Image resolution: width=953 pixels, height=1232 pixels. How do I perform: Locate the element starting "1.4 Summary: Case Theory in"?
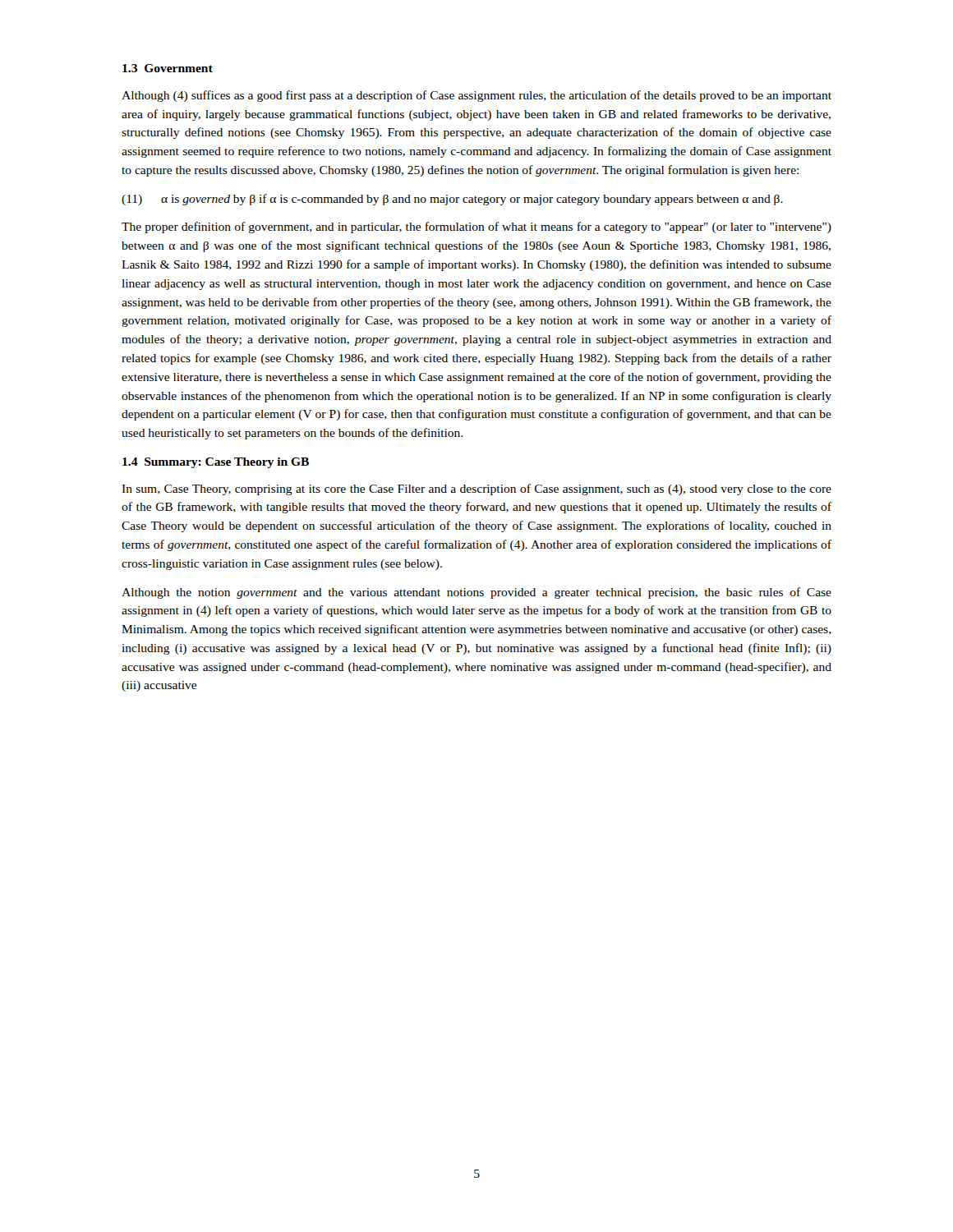pyautogui.click(x=215, y=461)
